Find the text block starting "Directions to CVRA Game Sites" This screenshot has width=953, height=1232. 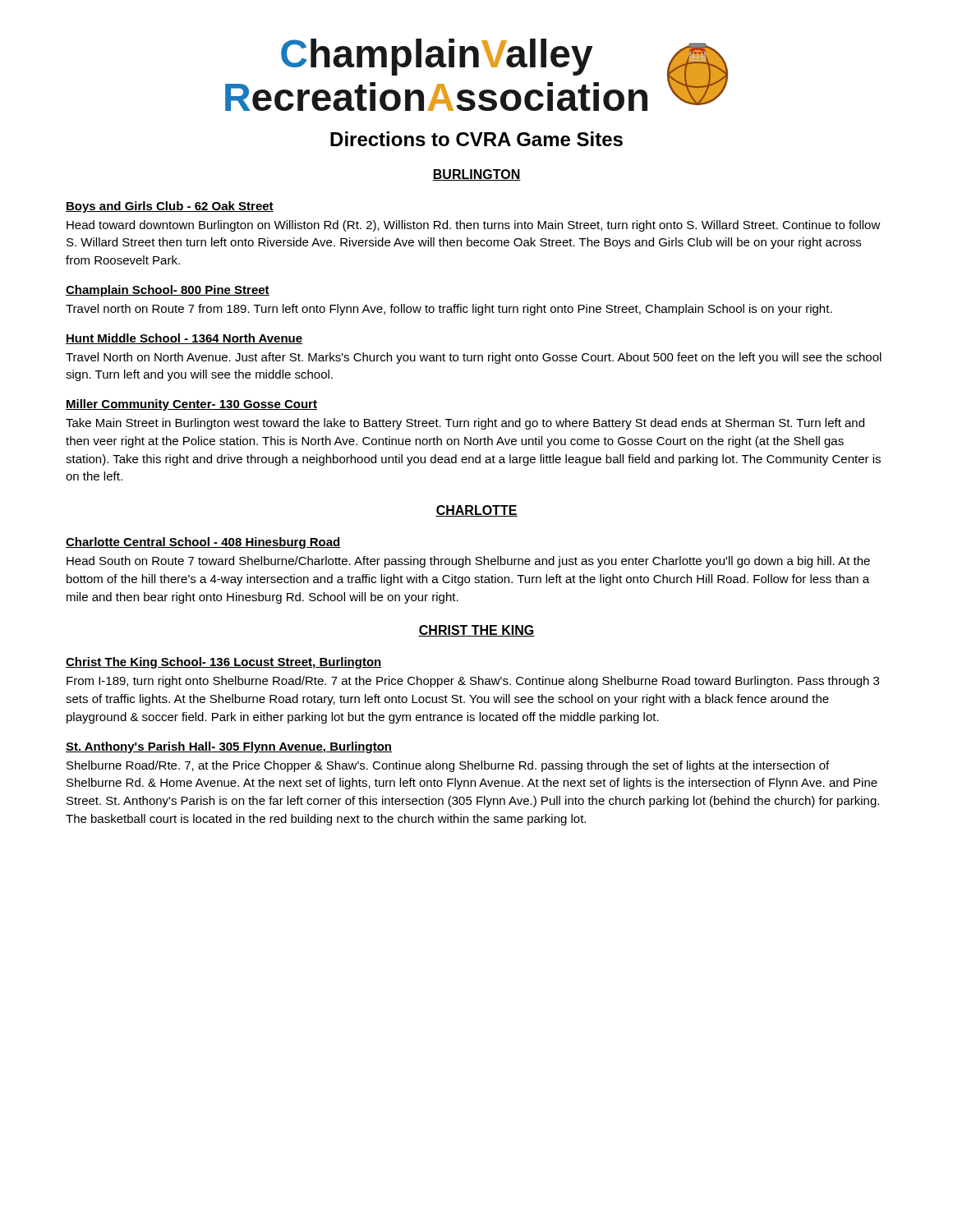click(x=476, y=139)
